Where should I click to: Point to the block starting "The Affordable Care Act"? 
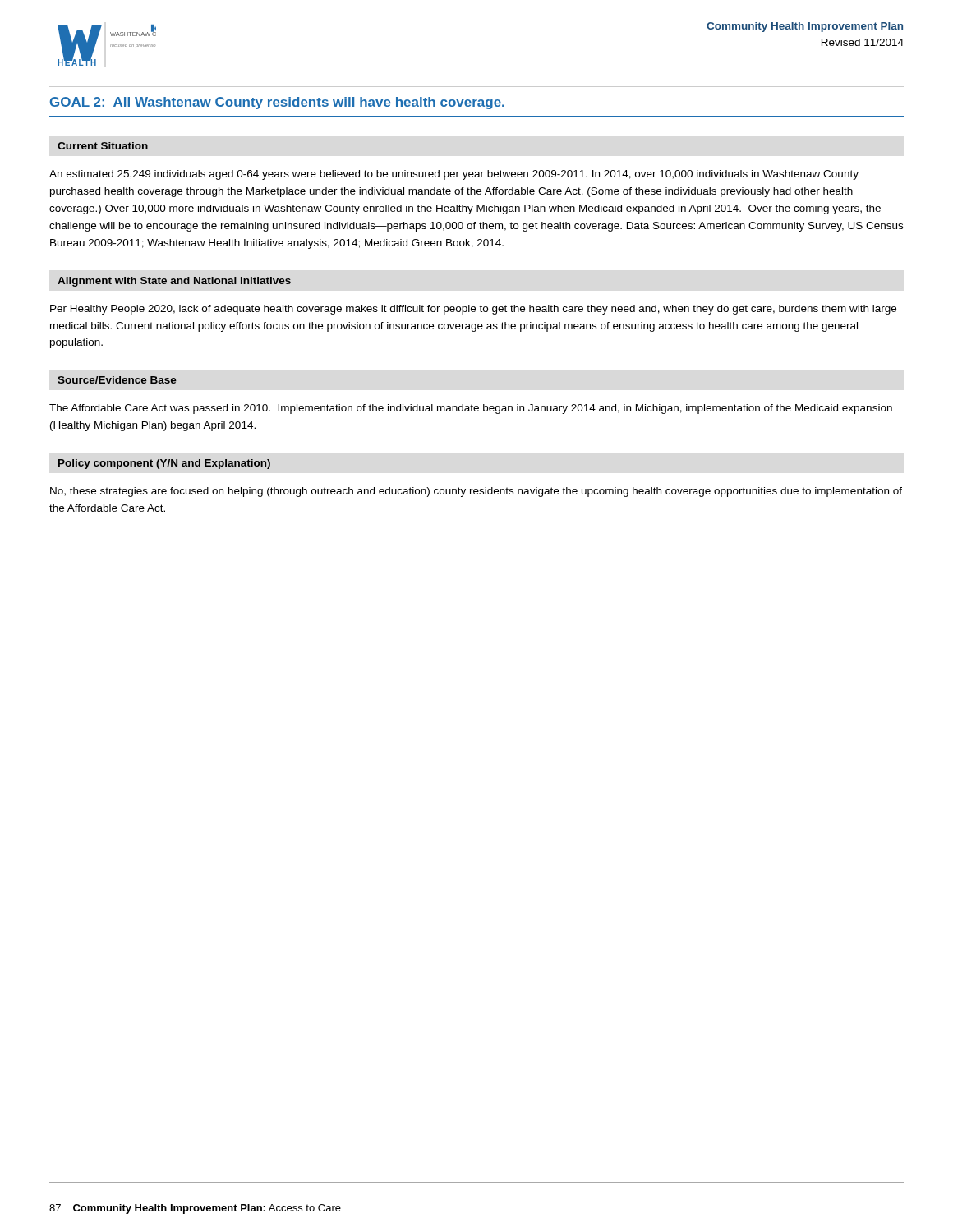[471, 417]
